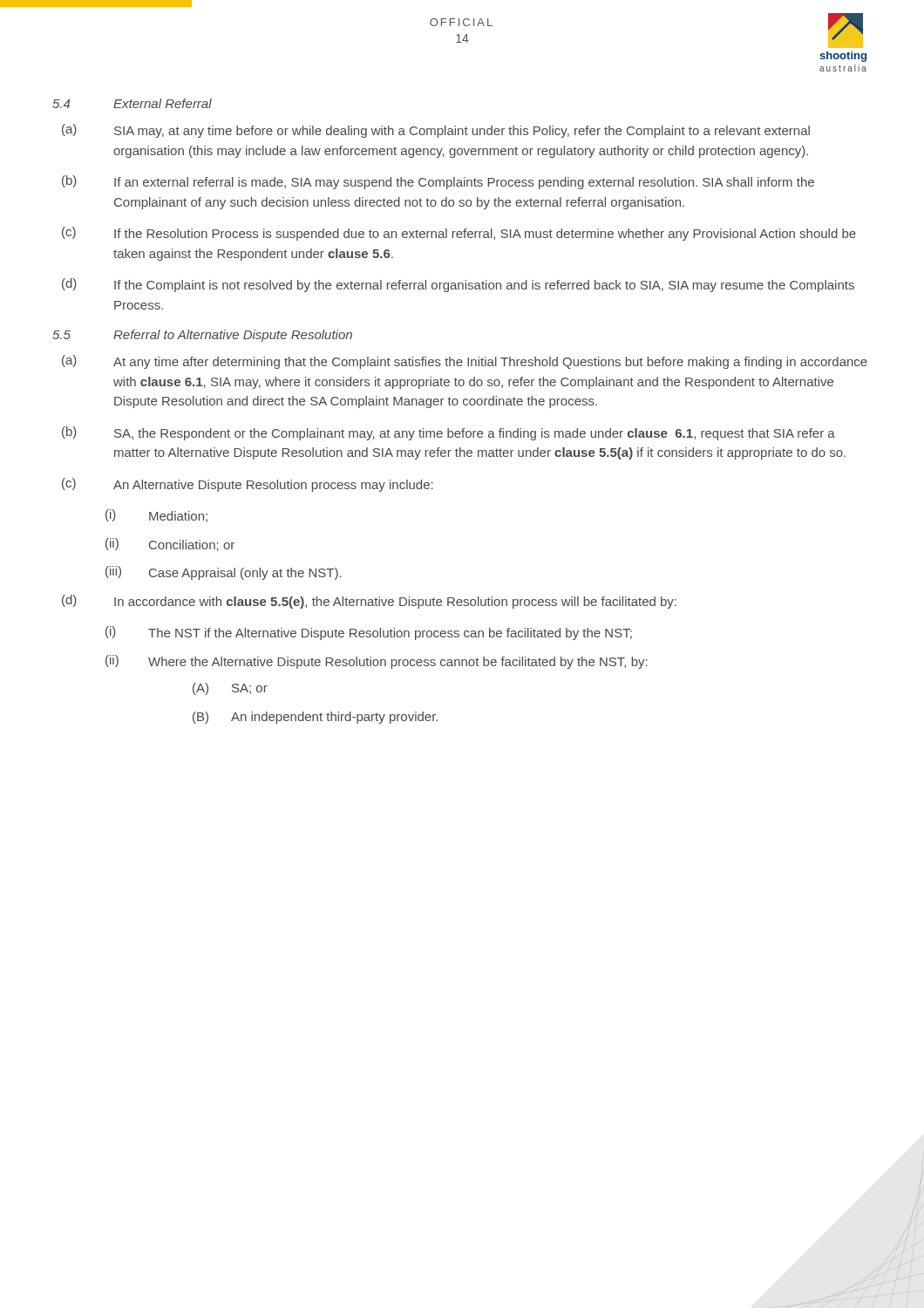The image size is (924, 1308).
Task: Select the list item with the text "(d) If the Complaint is not"
Action: 466,295
